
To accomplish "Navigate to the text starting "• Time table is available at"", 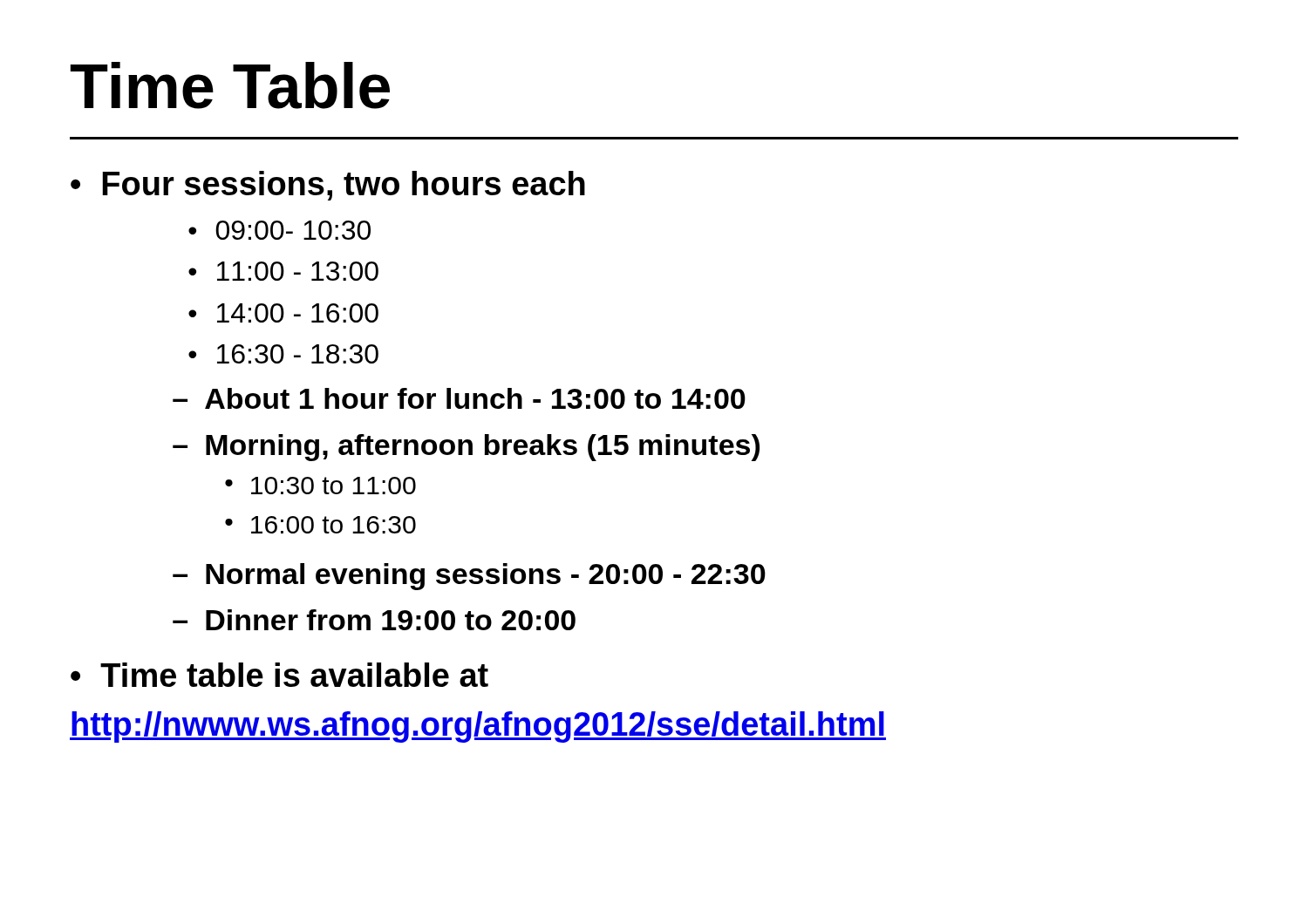I will tap(279, 676).
